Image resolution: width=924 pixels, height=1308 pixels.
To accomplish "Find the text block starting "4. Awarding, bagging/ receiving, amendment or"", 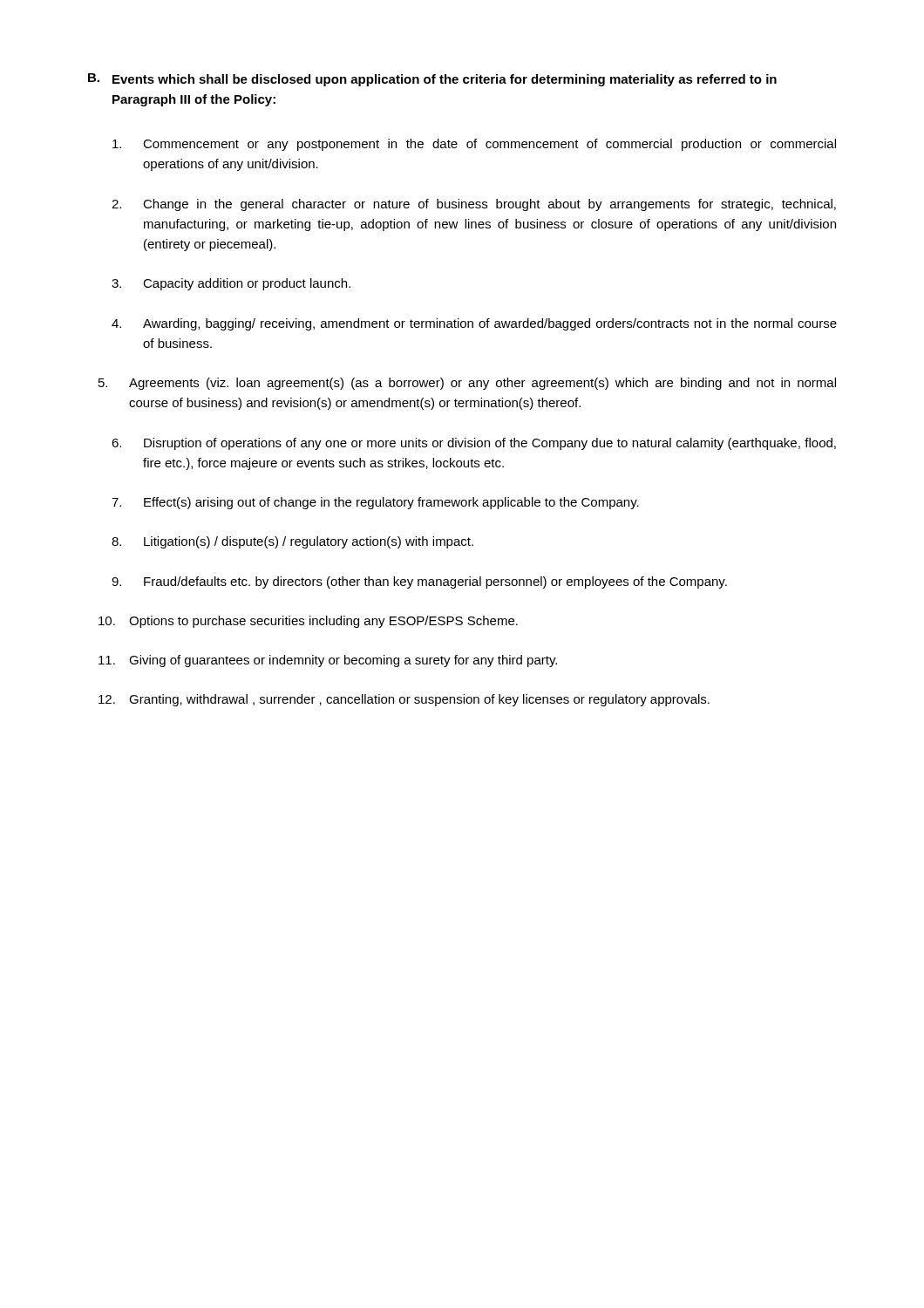I will click(474, 333).
